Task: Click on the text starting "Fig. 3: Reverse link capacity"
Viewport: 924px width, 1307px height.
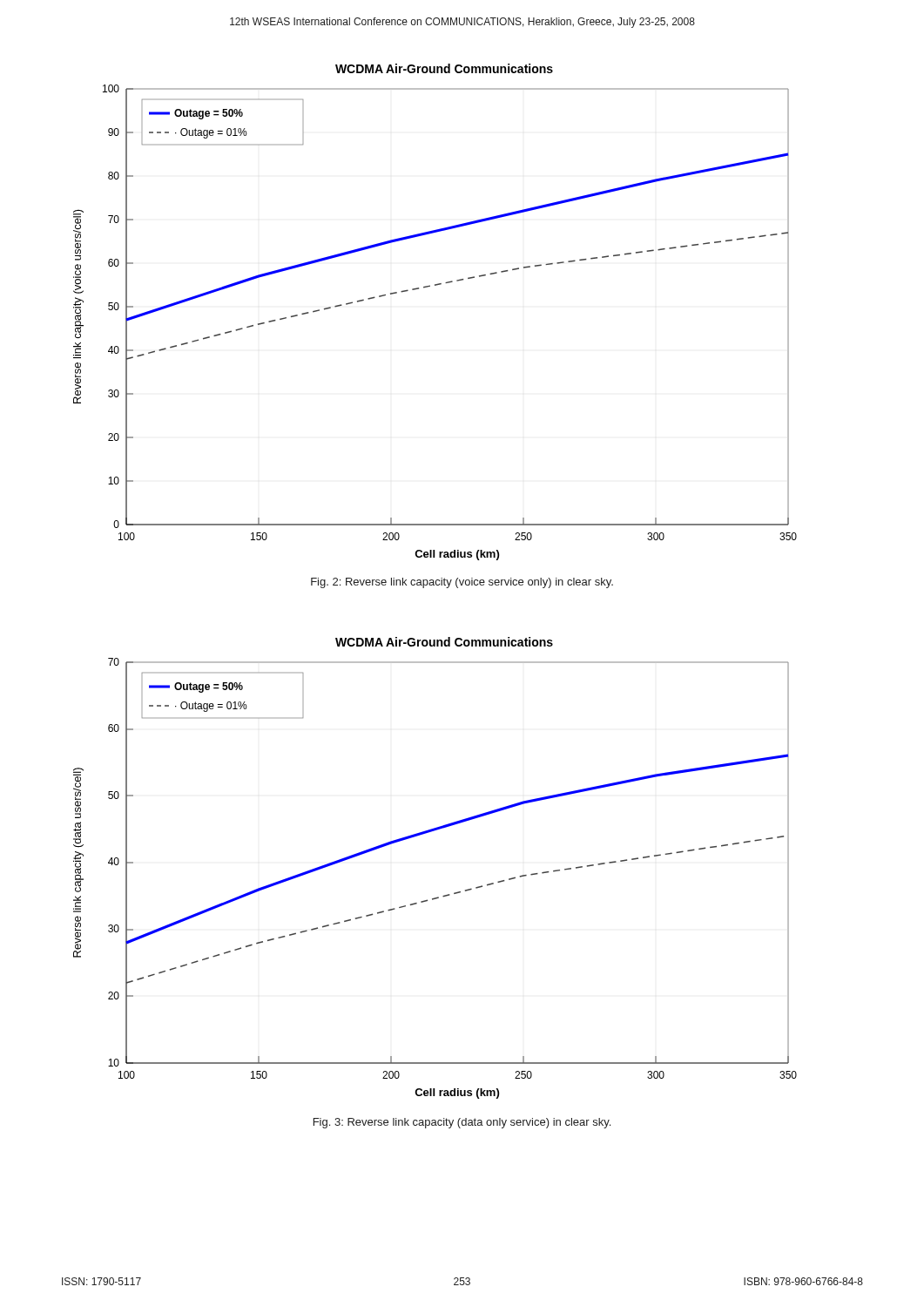Action: (462, 1122)
